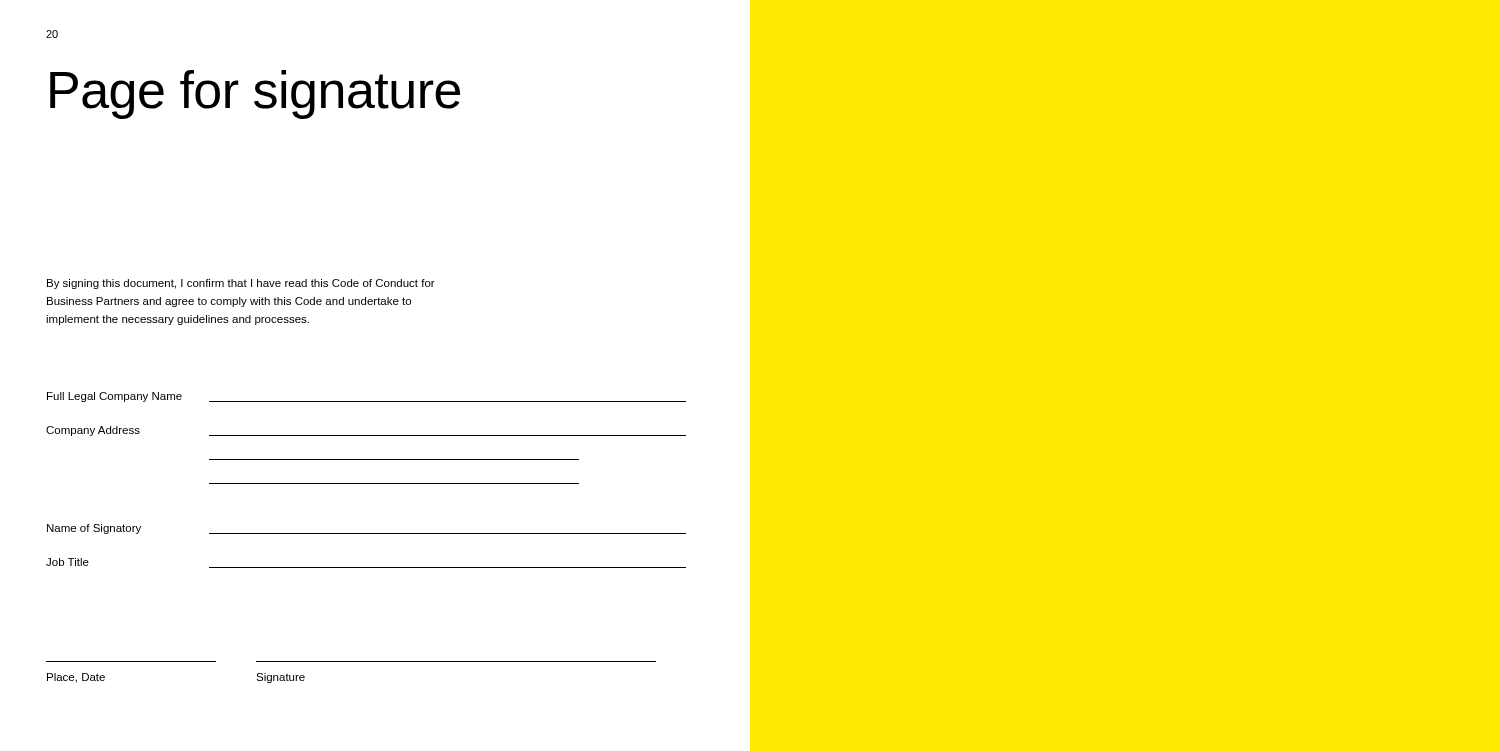Select the block starting "Company Address"
The width and height of the screenshot is (1500, 751).
pyautogui.click(x=366, y=430)
